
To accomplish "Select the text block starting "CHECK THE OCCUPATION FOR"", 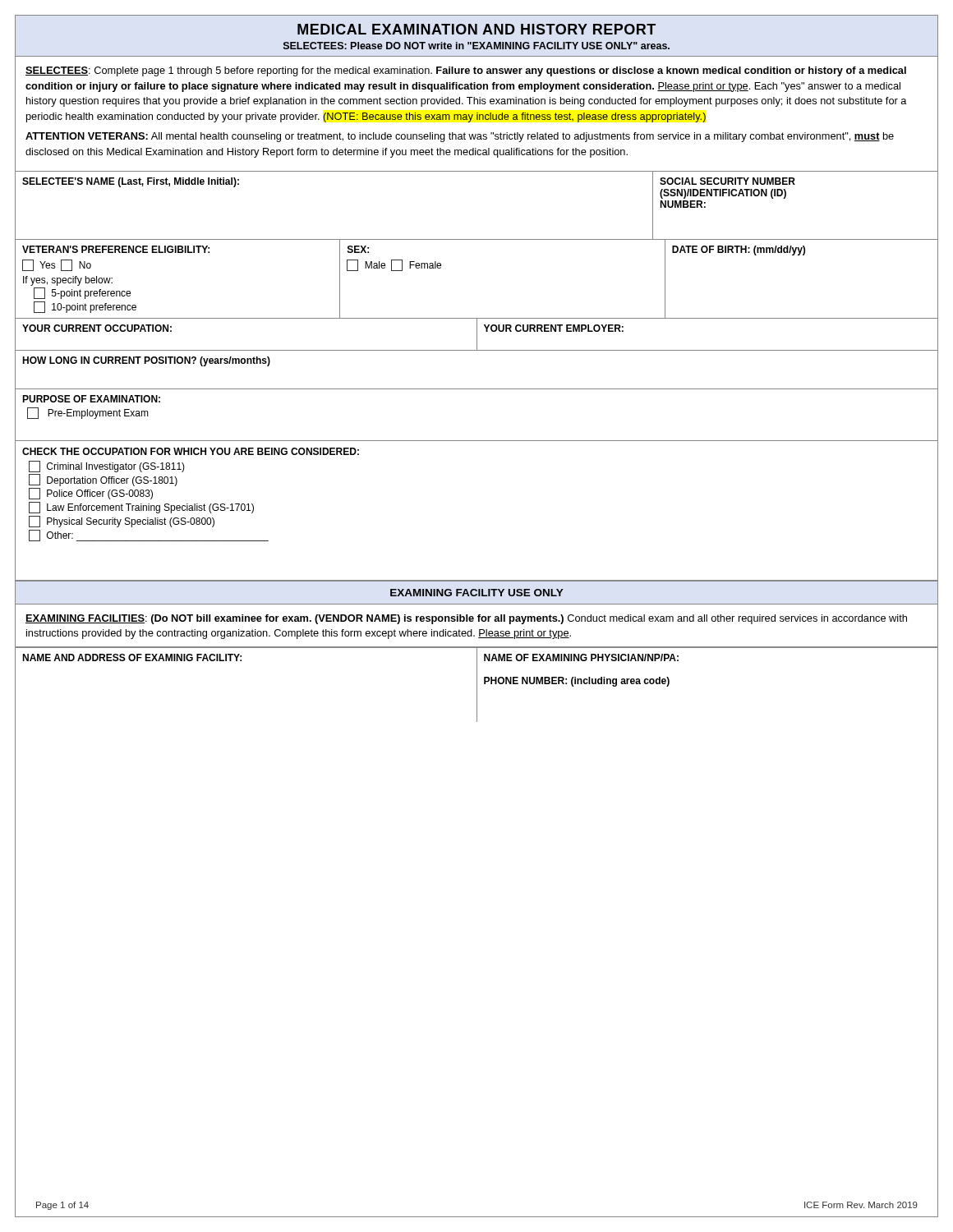I will 191,451.
